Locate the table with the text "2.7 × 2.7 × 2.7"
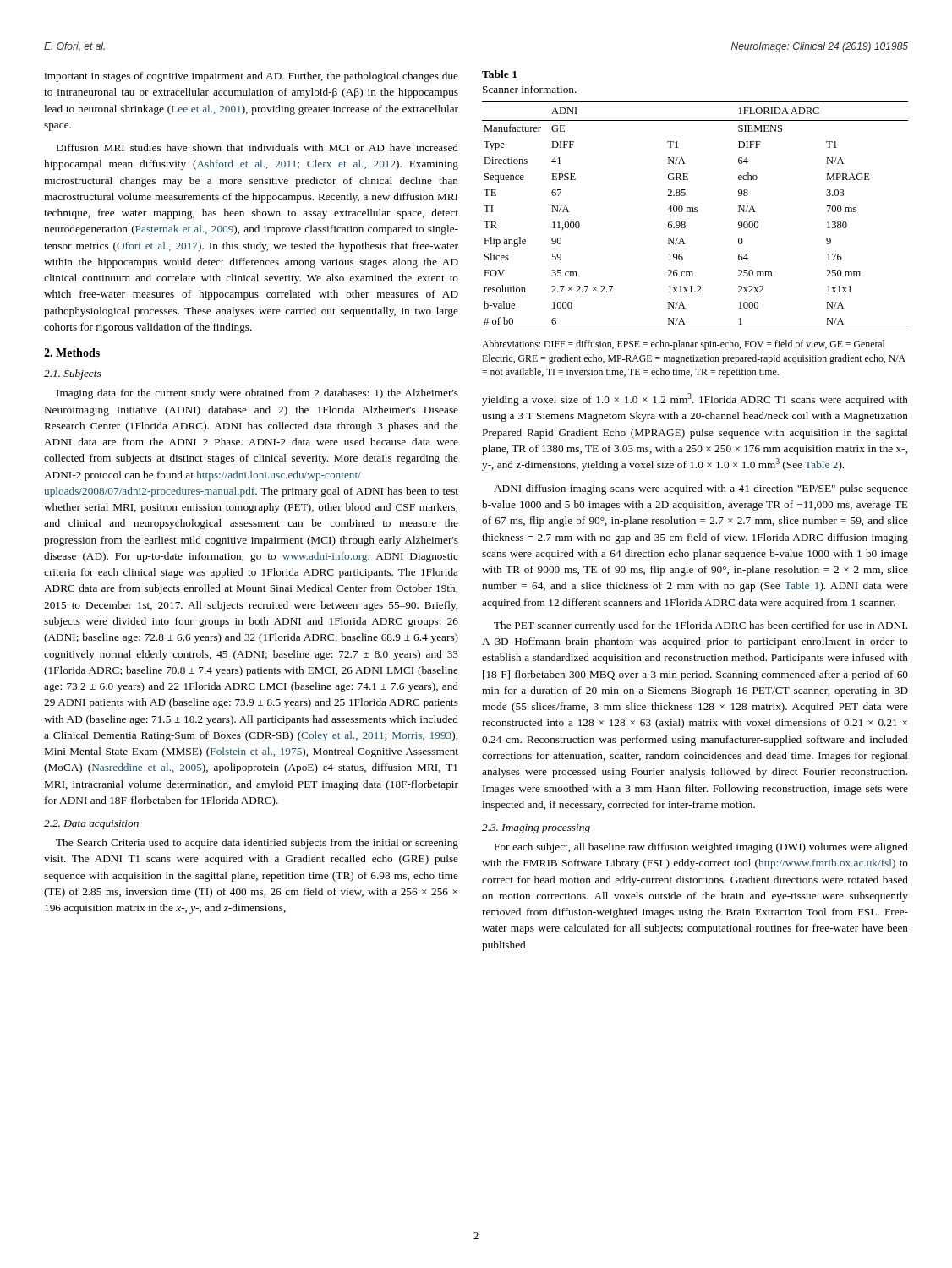The width and height of the screenshot is (952, 1268). pos(695,216)
